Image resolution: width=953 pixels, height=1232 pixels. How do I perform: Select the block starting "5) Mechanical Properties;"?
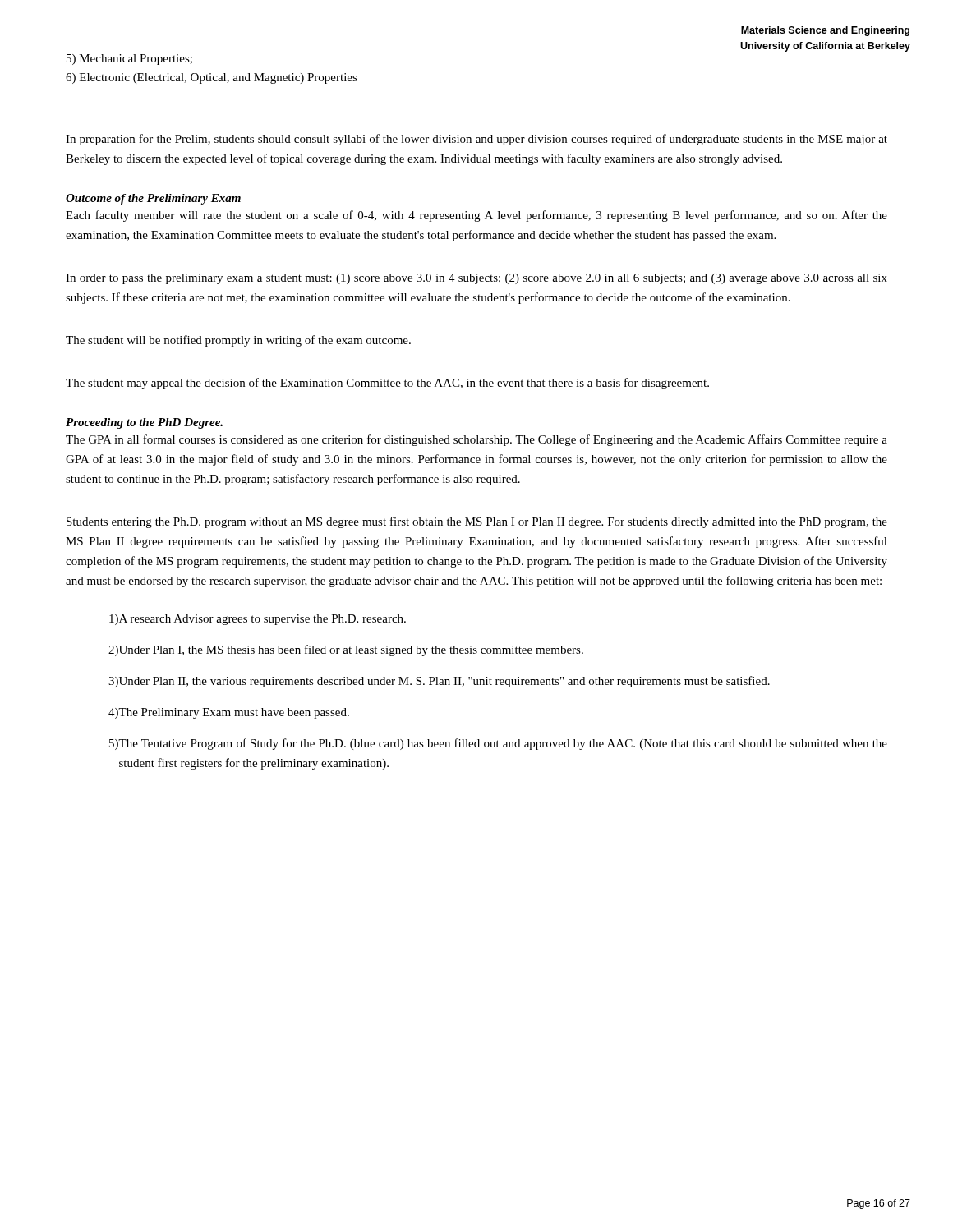129,58
